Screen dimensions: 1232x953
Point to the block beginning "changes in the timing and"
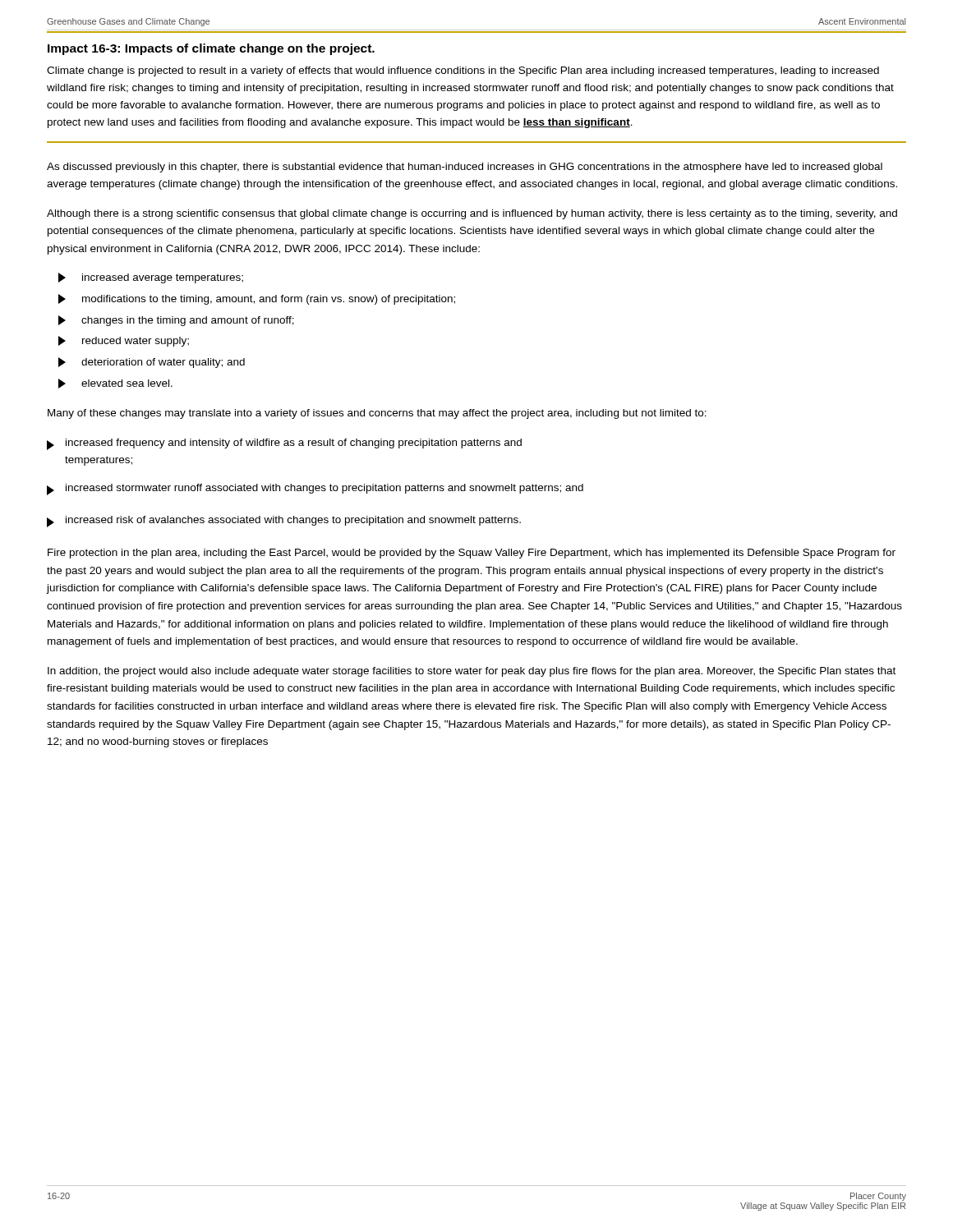176,320
